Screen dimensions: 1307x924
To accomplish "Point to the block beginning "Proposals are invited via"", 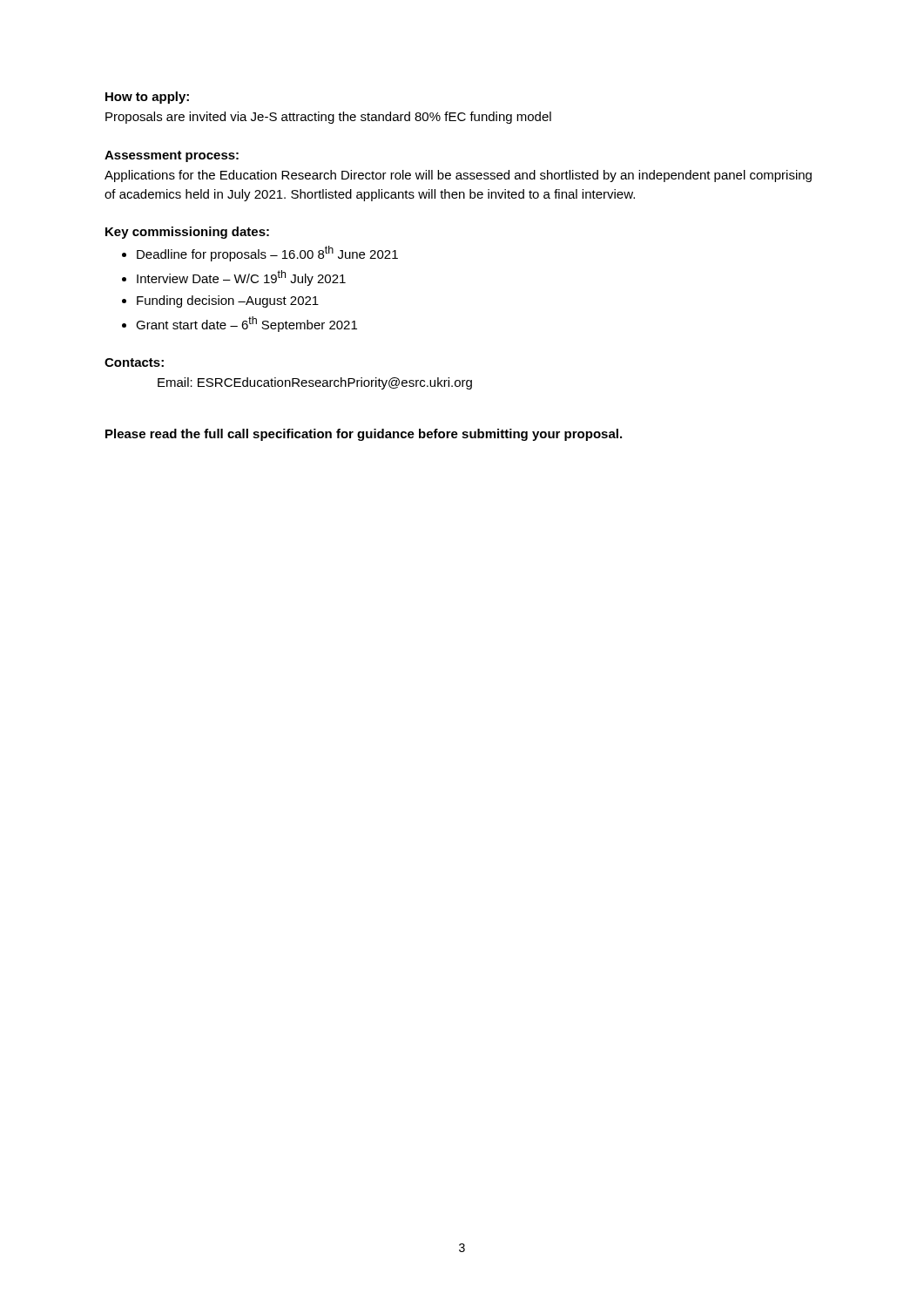I will [x=328, y=116].
